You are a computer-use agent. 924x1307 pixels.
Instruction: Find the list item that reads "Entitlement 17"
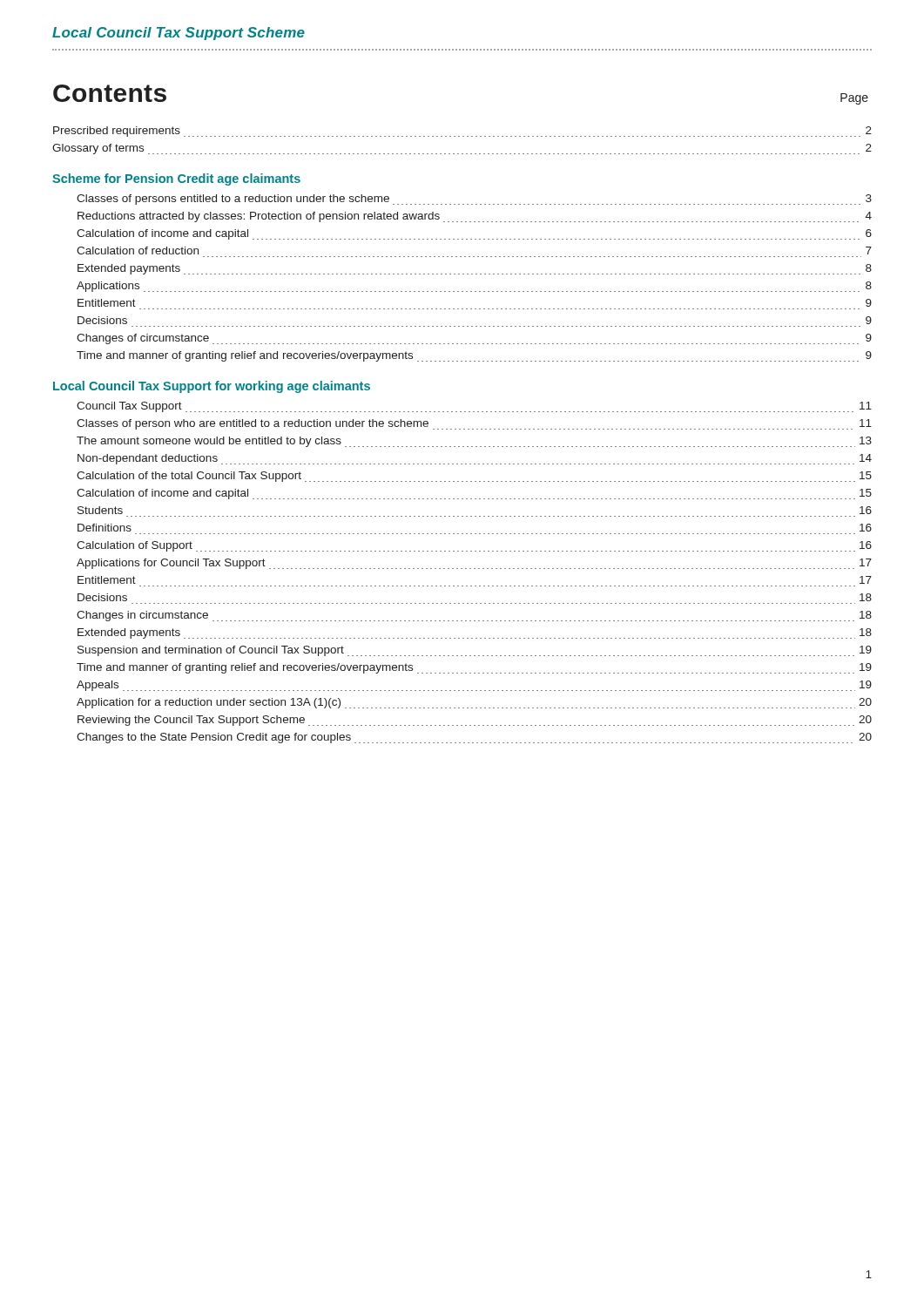pos(474,580)
